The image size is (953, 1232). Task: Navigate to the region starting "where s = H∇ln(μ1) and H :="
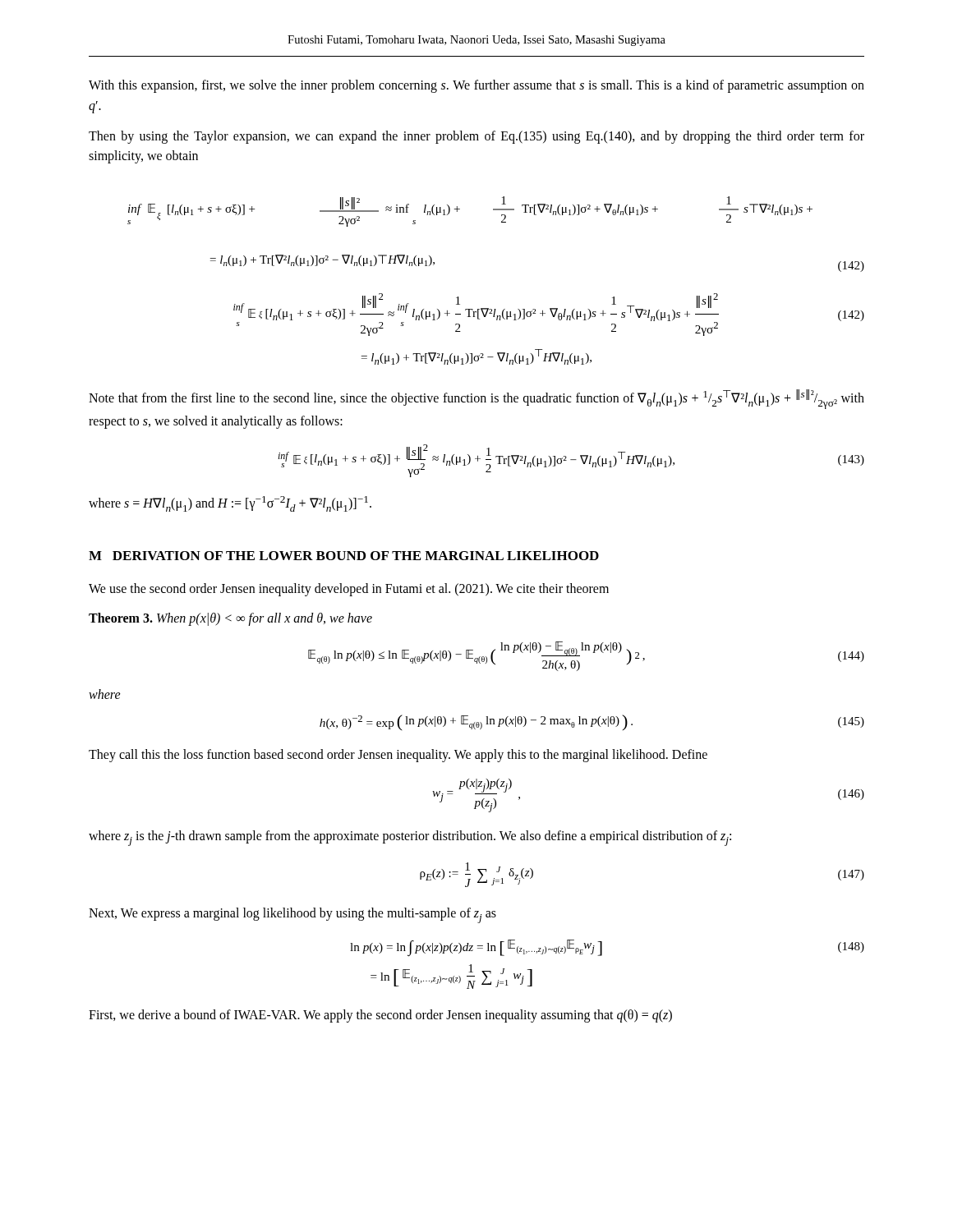click(x=230, y=503)
